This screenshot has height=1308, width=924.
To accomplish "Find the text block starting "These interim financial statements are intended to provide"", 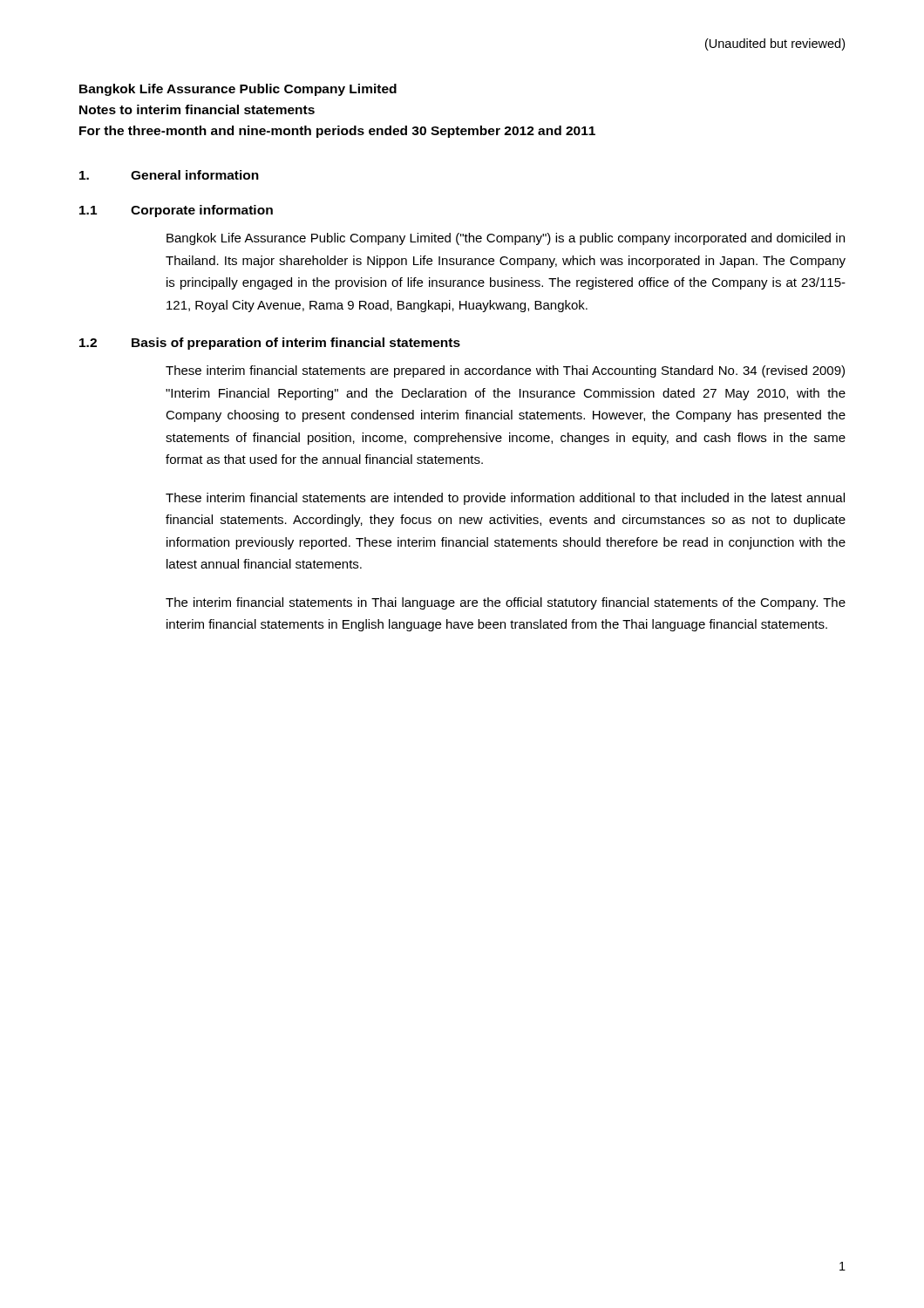I will pyautogui.click(x=506, y=530).
